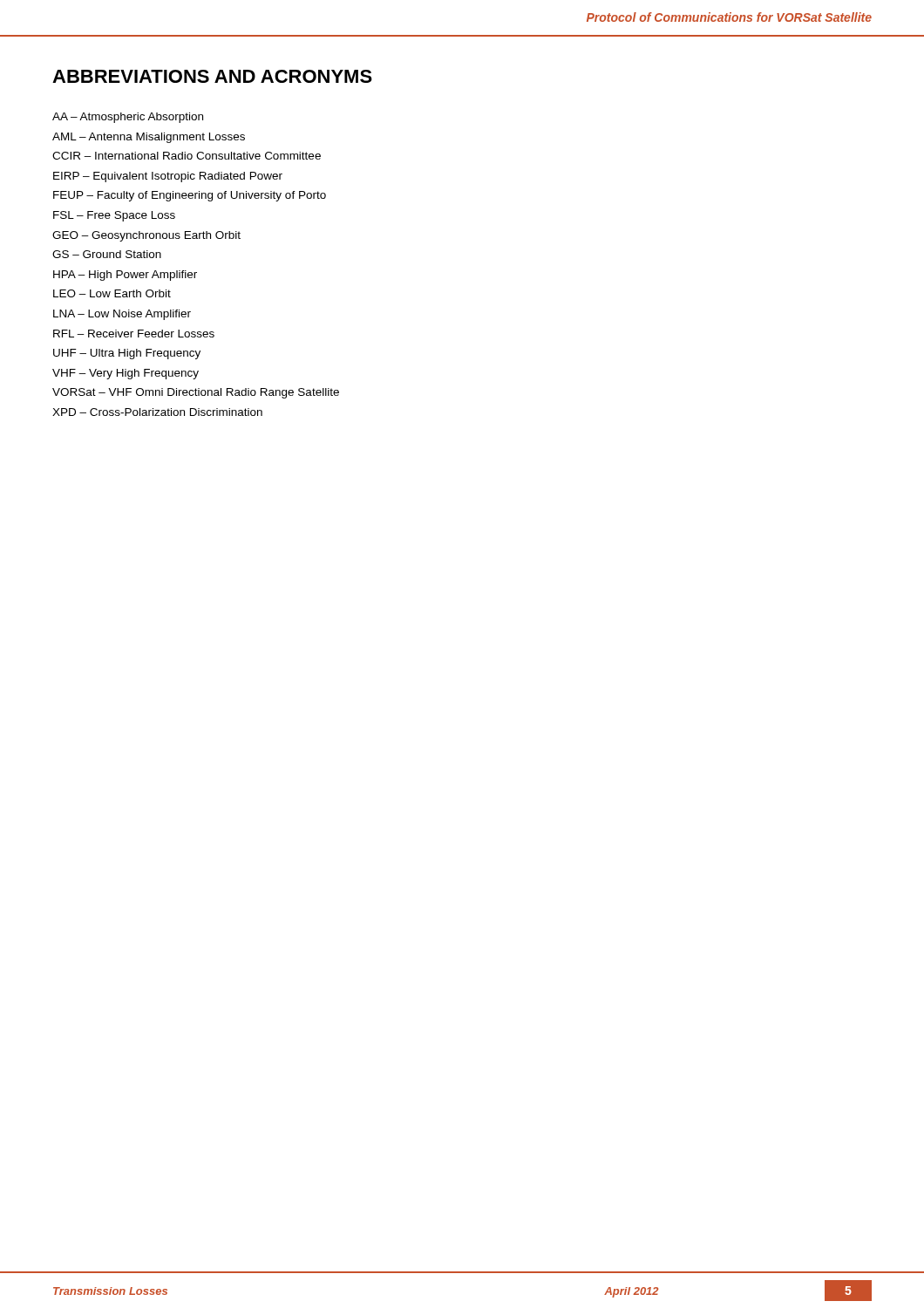The height and width of the screenshot is (1308, 924).
Task: Find "LEO – Low Earth Orbit" on this page
Action: click(111, 294)
